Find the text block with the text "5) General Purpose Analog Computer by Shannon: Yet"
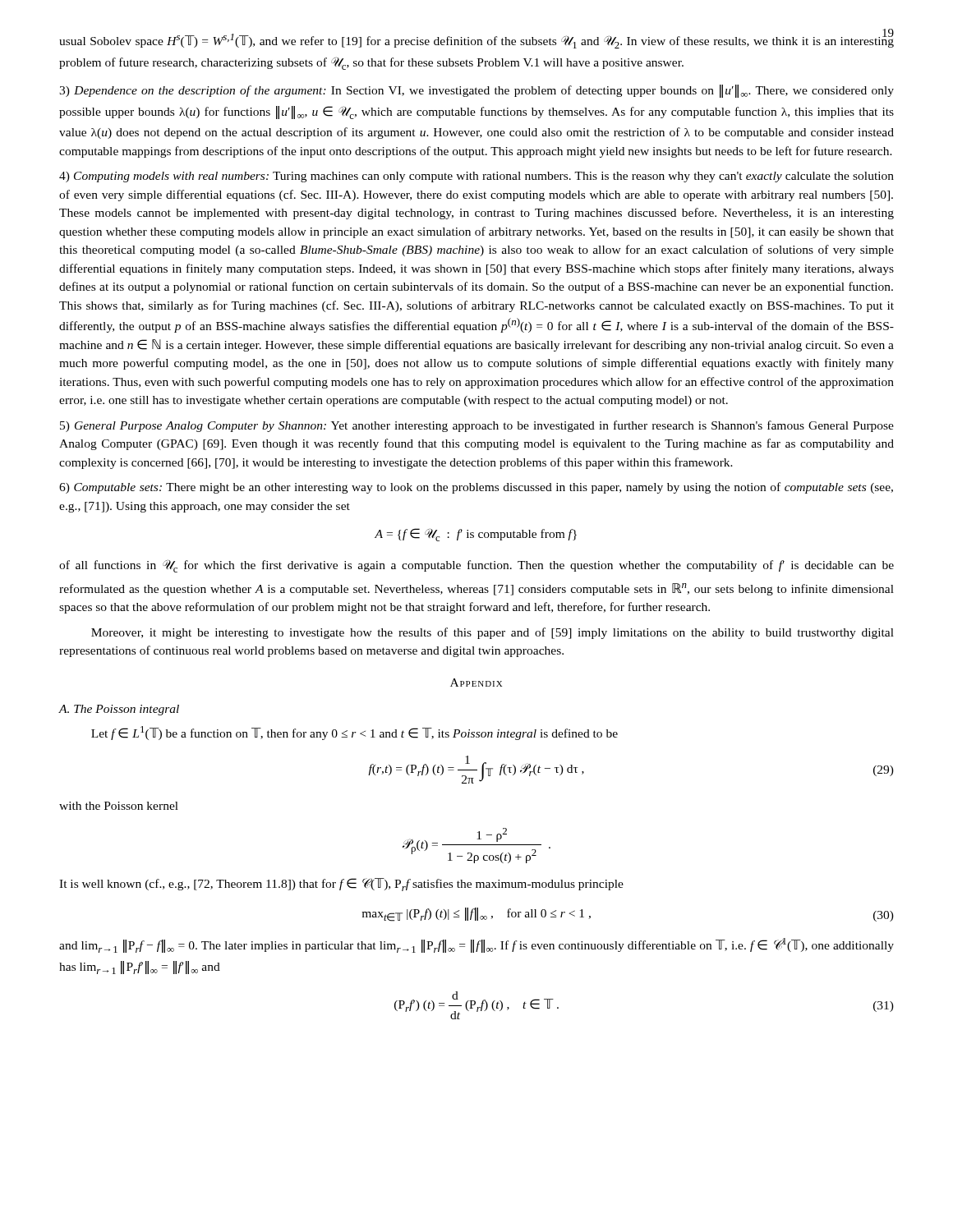Viewport: 953px width, 1232px height. click(x=476, y=444)
